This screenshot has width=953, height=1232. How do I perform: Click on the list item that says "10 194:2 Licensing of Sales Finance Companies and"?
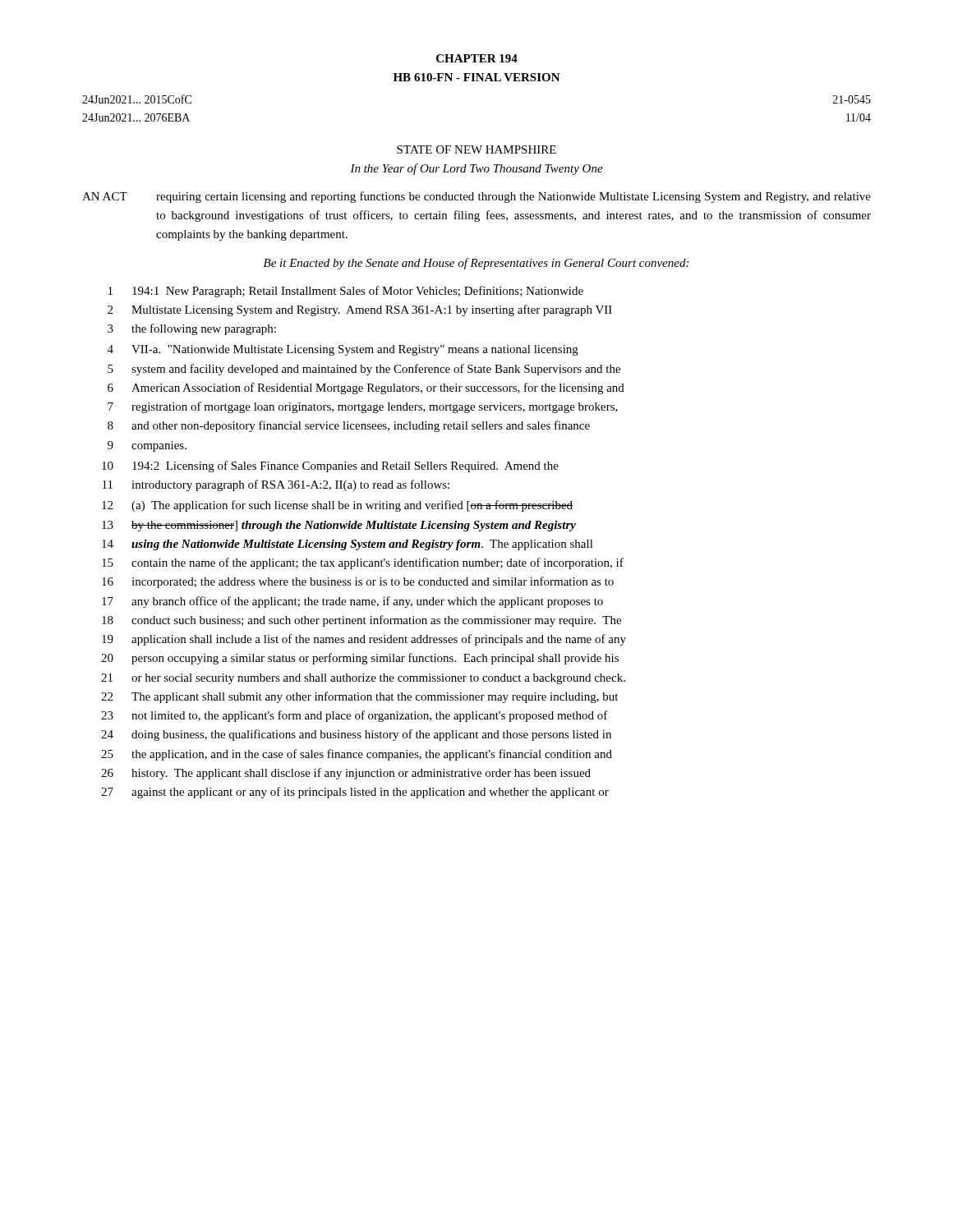(x=476, y=466)
